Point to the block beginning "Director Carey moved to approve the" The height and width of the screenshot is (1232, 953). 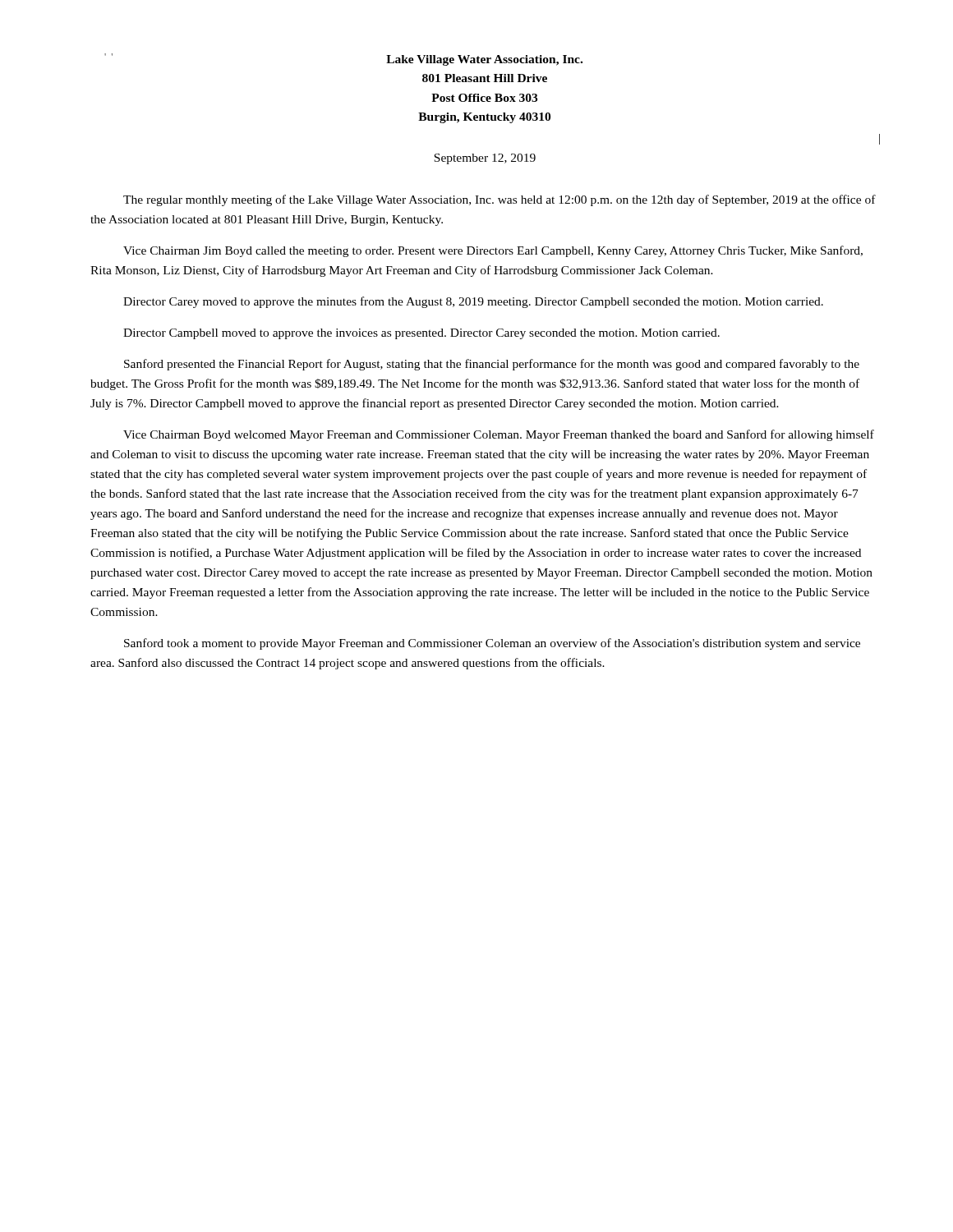tap(473, 301)
